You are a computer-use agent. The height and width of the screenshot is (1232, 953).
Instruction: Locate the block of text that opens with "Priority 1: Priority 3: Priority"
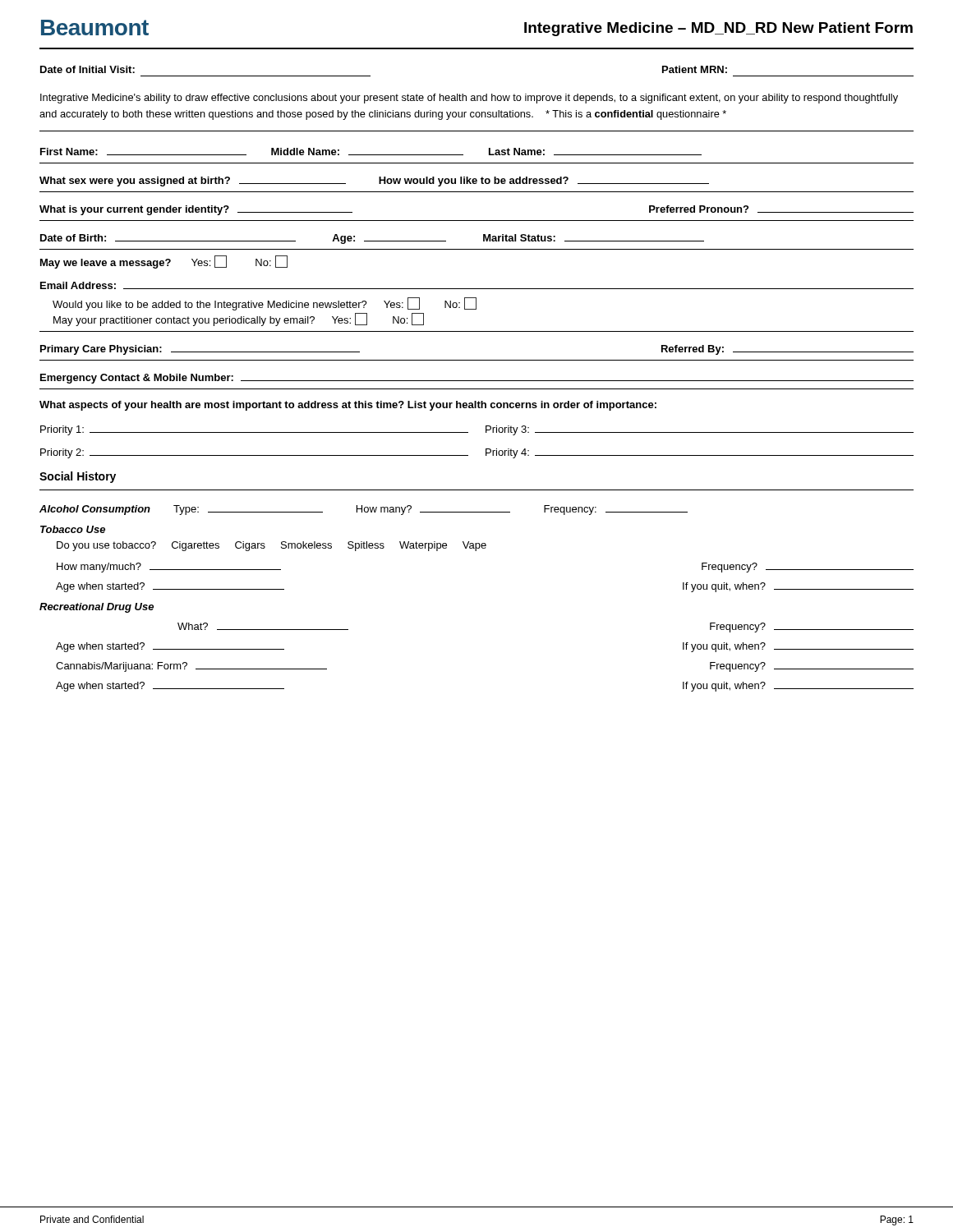pos(476,438)
